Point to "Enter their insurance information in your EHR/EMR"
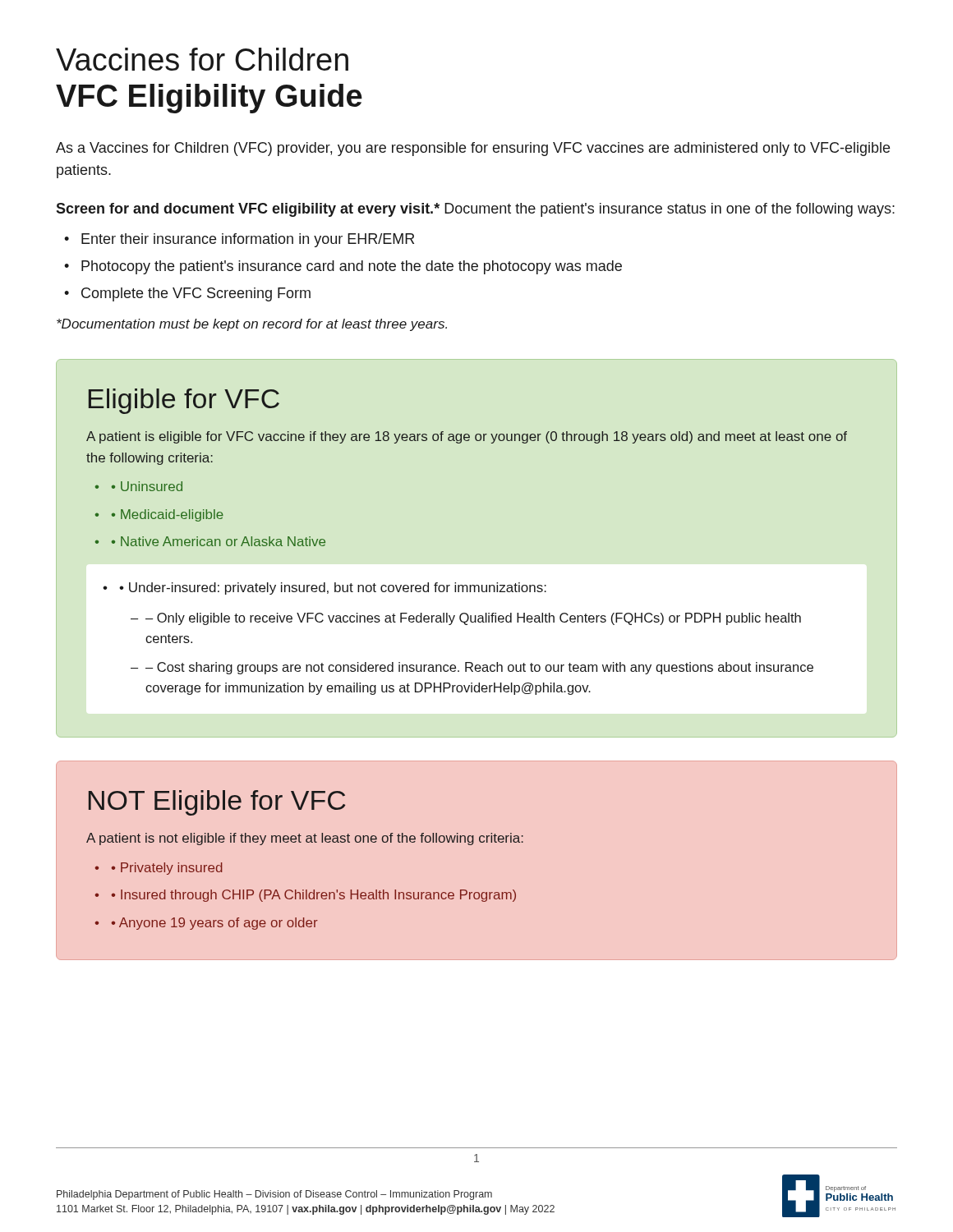Viewport: 953px width, 1232px height. pos(248,239)
